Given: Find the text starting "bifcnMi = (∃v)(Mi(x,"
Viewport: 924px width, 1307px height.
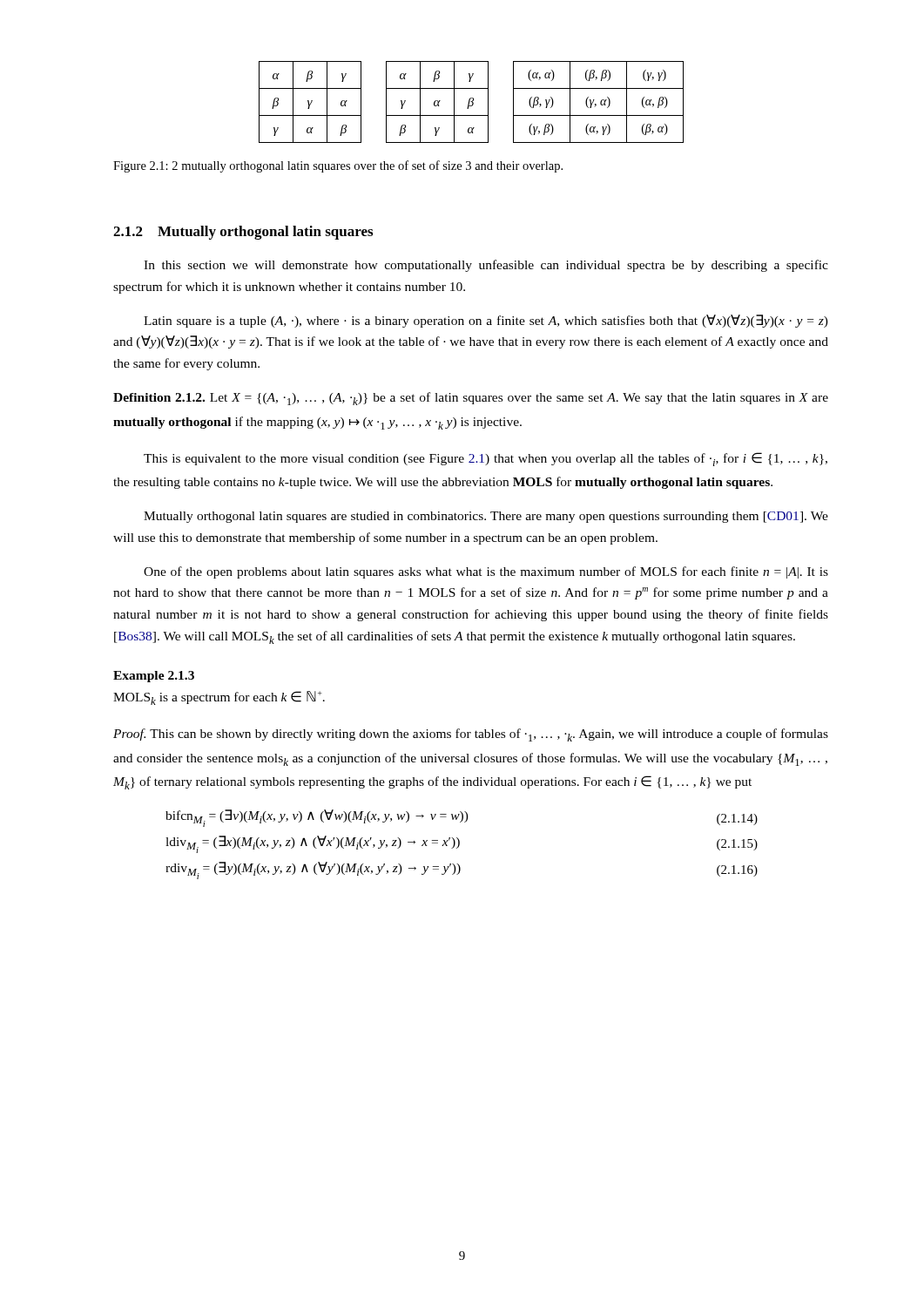Looking at the screenshot, I should coord(462,818).
